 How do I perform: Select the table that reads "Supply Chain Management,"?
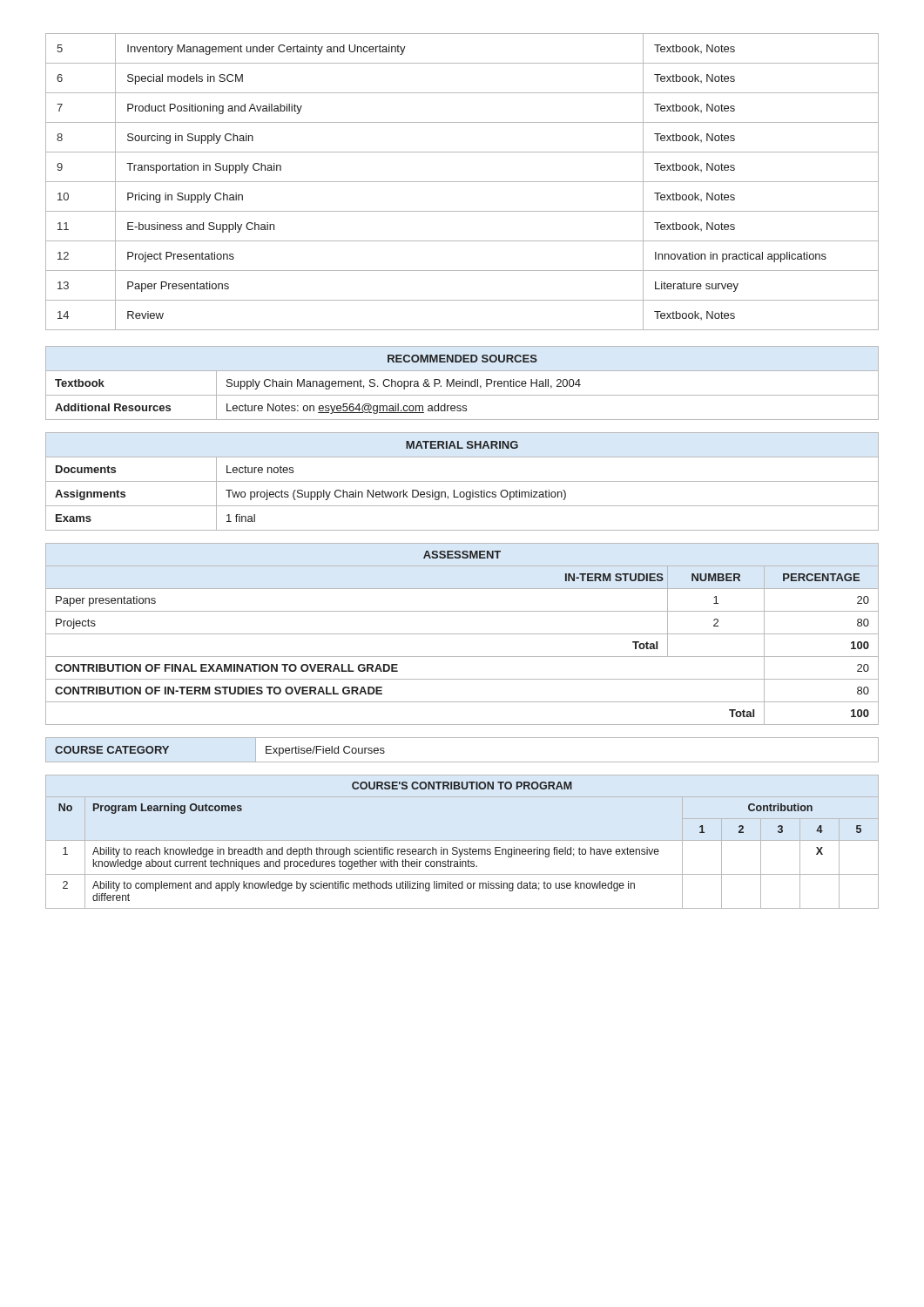click(x=462, y=383)
